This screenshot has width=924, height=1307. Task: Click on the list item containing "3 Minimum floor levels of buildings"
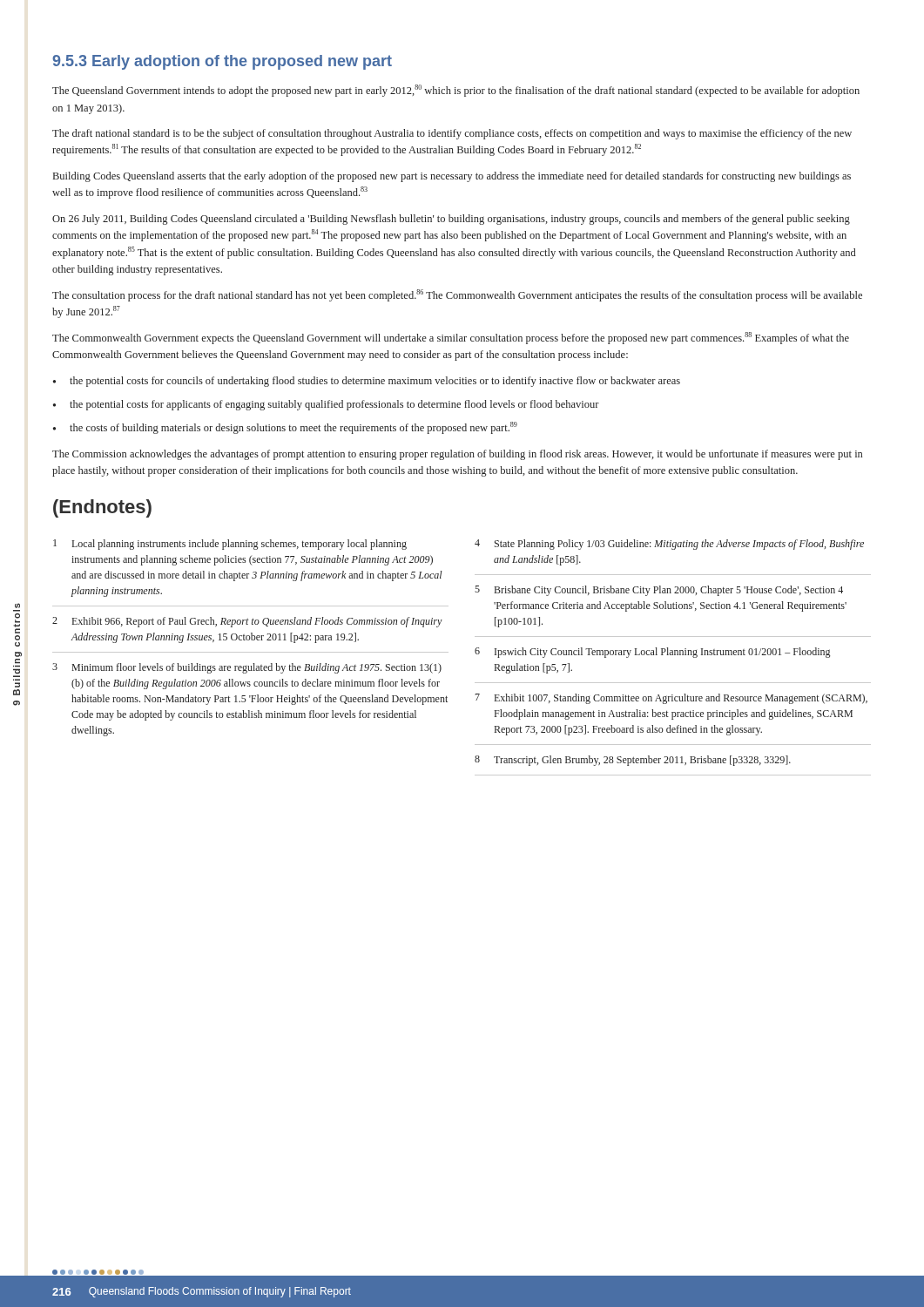[250, 698]
